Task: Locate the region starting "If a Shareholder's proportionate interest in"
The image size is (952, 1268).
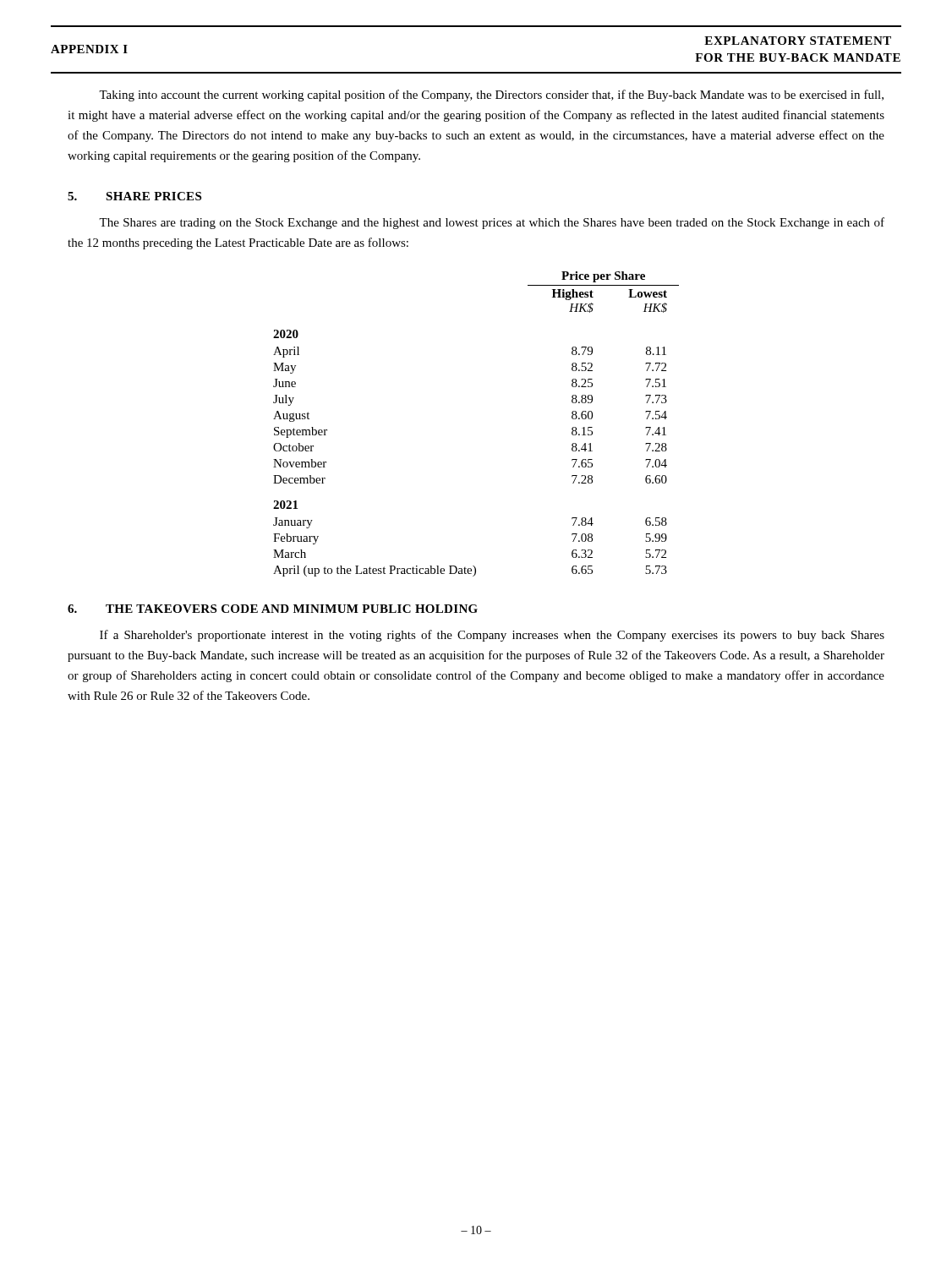Action: 476,665
